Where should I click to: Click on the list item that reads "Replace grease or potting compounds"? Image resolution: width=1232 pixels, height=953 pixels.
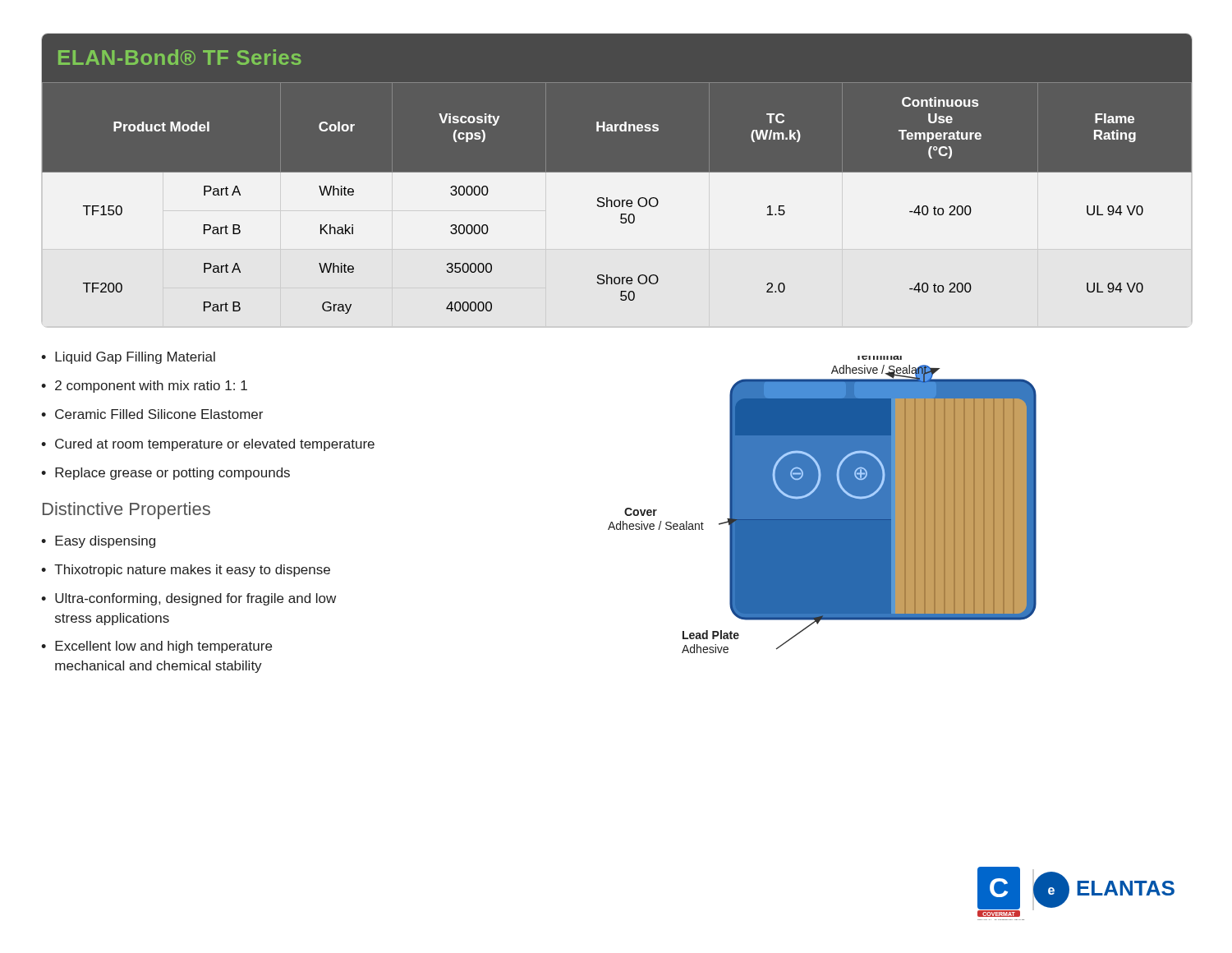click(x=172, y=473)
